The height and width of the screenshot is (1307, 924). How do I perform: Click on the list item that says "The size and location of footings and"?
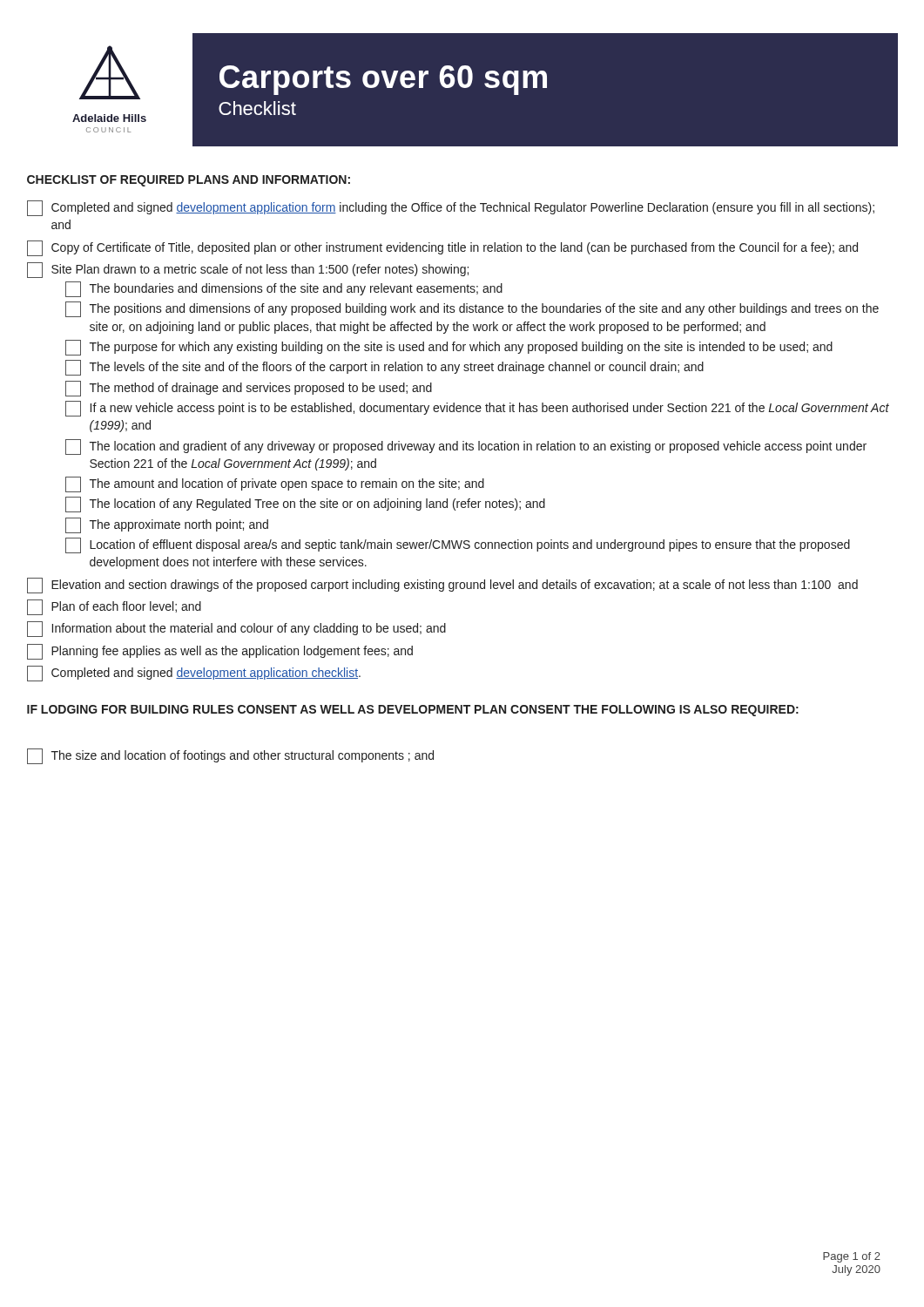coord(230,756)
